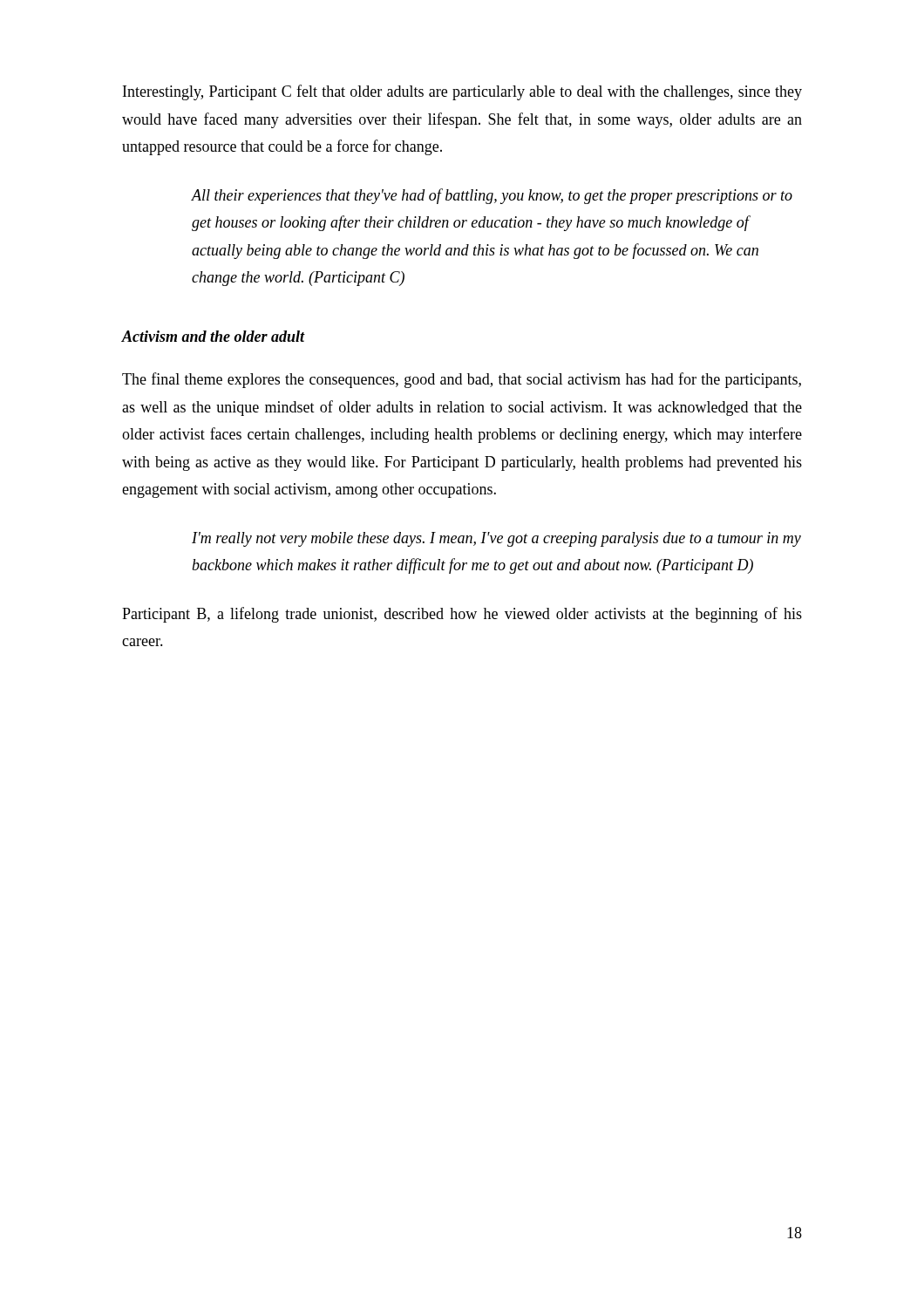The width and height of the screenshot is (924, 1308).
Task: Point to the region starting "Participant B, a lifelong trade unionist,"
Action: pyautogui.click(x=462, y=628)
